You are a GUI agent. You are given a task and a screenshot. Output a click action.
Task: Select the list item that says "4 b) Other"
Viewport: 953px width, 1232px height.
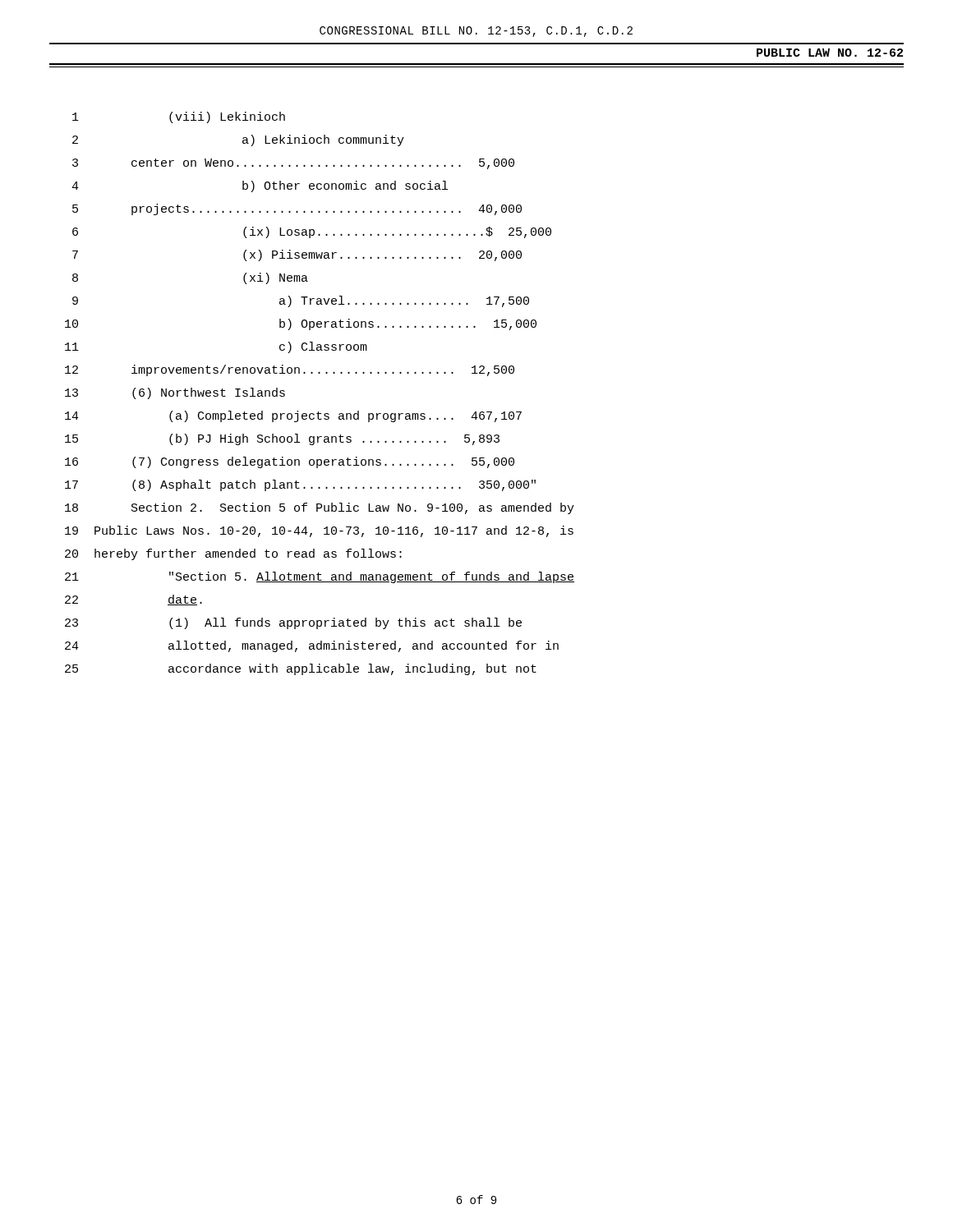260,186
